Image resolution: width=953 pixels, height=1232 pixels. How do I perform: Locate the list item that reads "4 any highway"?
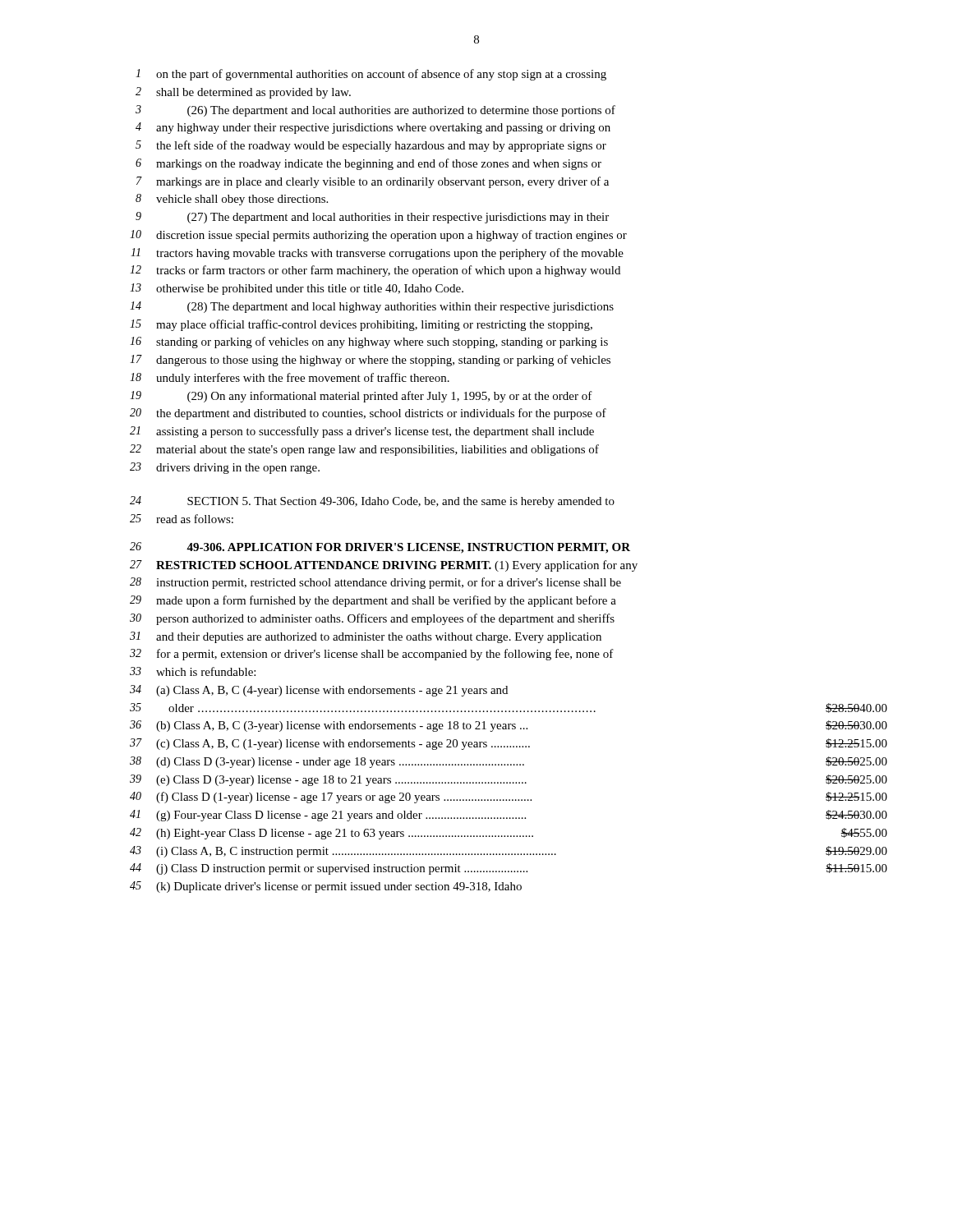coord(493,128)
